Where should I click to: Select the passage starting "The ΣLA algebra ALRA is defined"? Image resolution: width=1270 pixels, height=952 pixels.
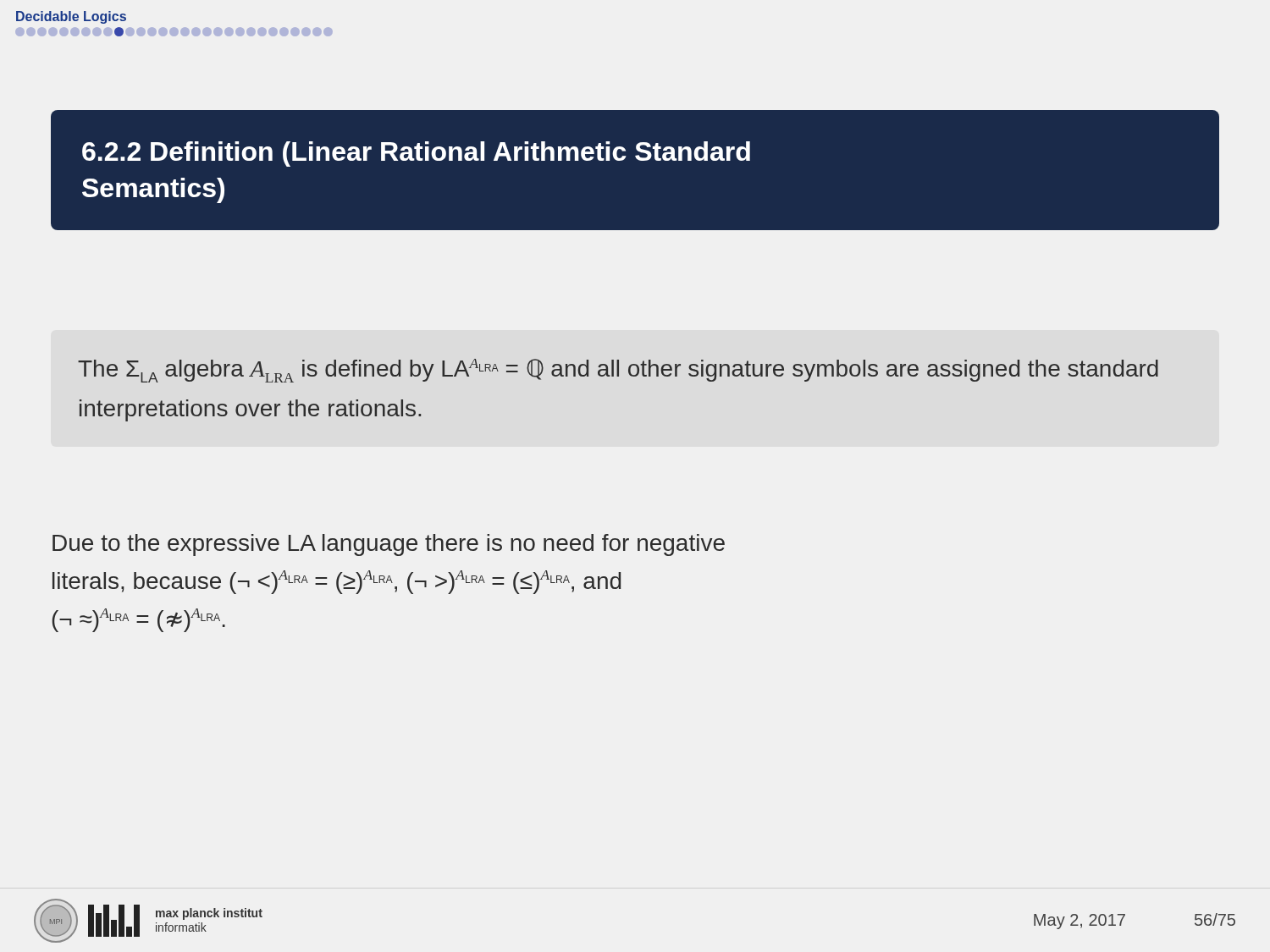(x=635, y=388)
